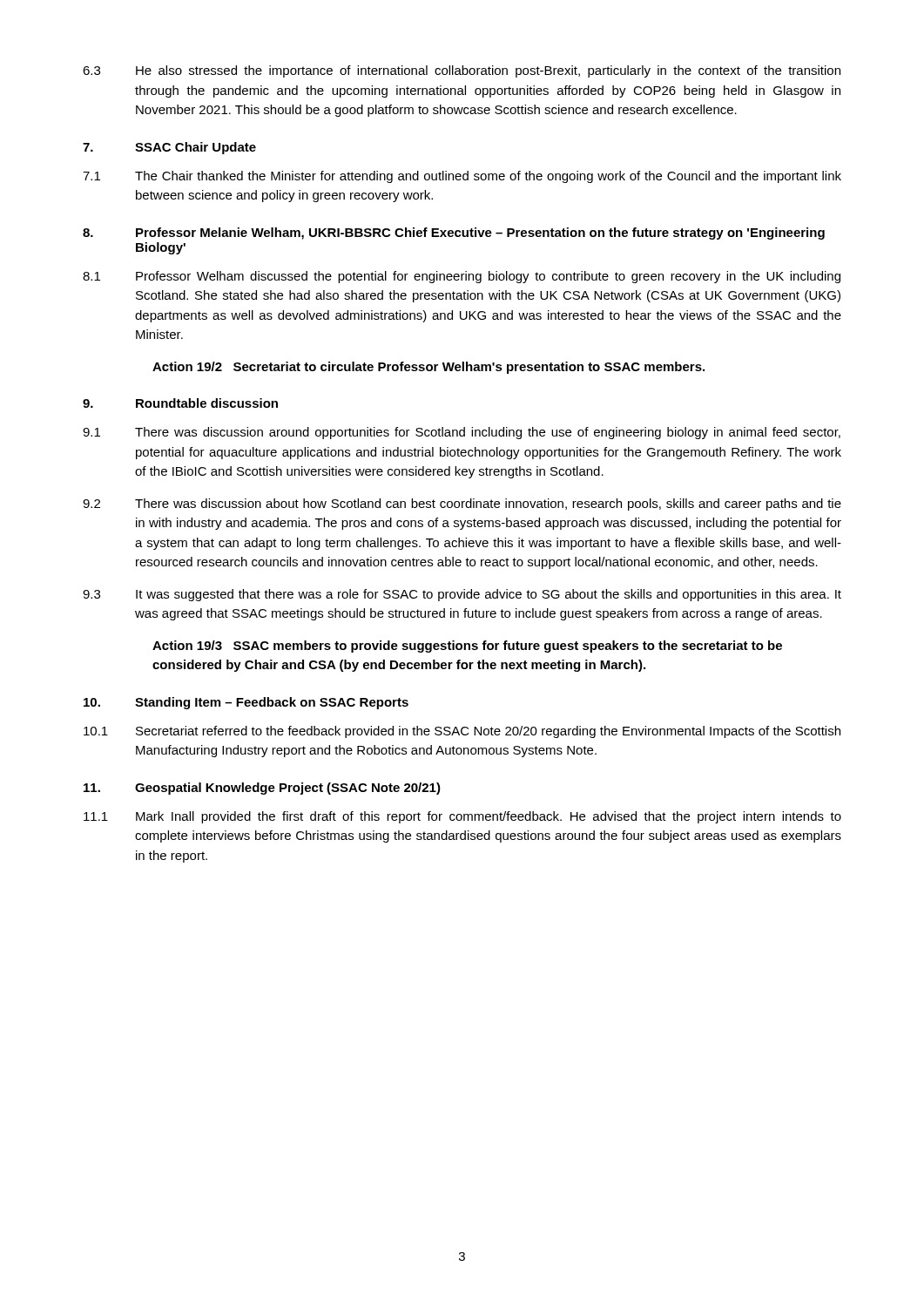Click on the element starting "3 He also stressed the importance"
This screenshot has width=924, height=1307.
[x=462, y=90]
